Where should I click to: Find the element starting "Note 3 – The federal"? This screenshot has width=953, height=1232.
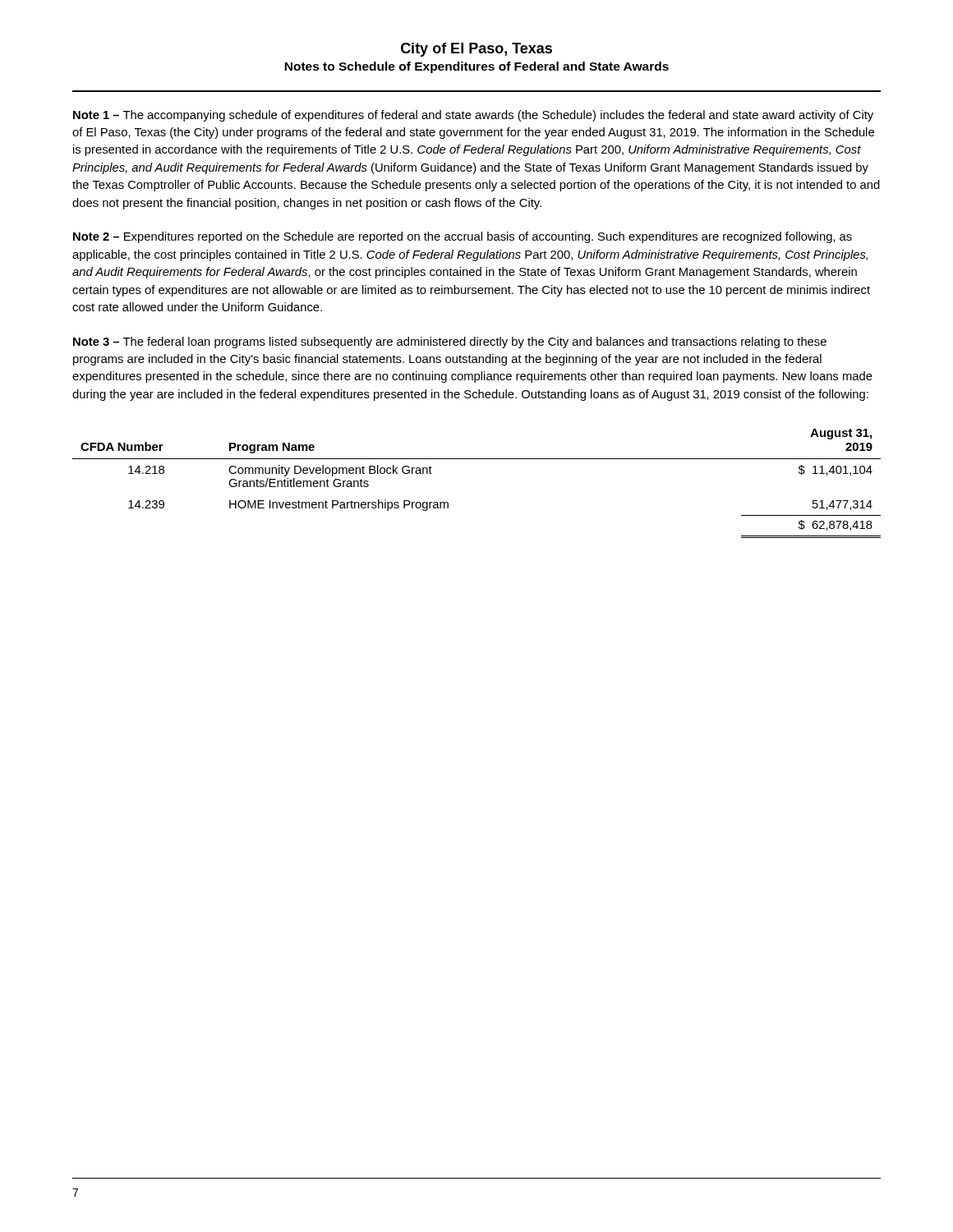(x=472, y=368)
